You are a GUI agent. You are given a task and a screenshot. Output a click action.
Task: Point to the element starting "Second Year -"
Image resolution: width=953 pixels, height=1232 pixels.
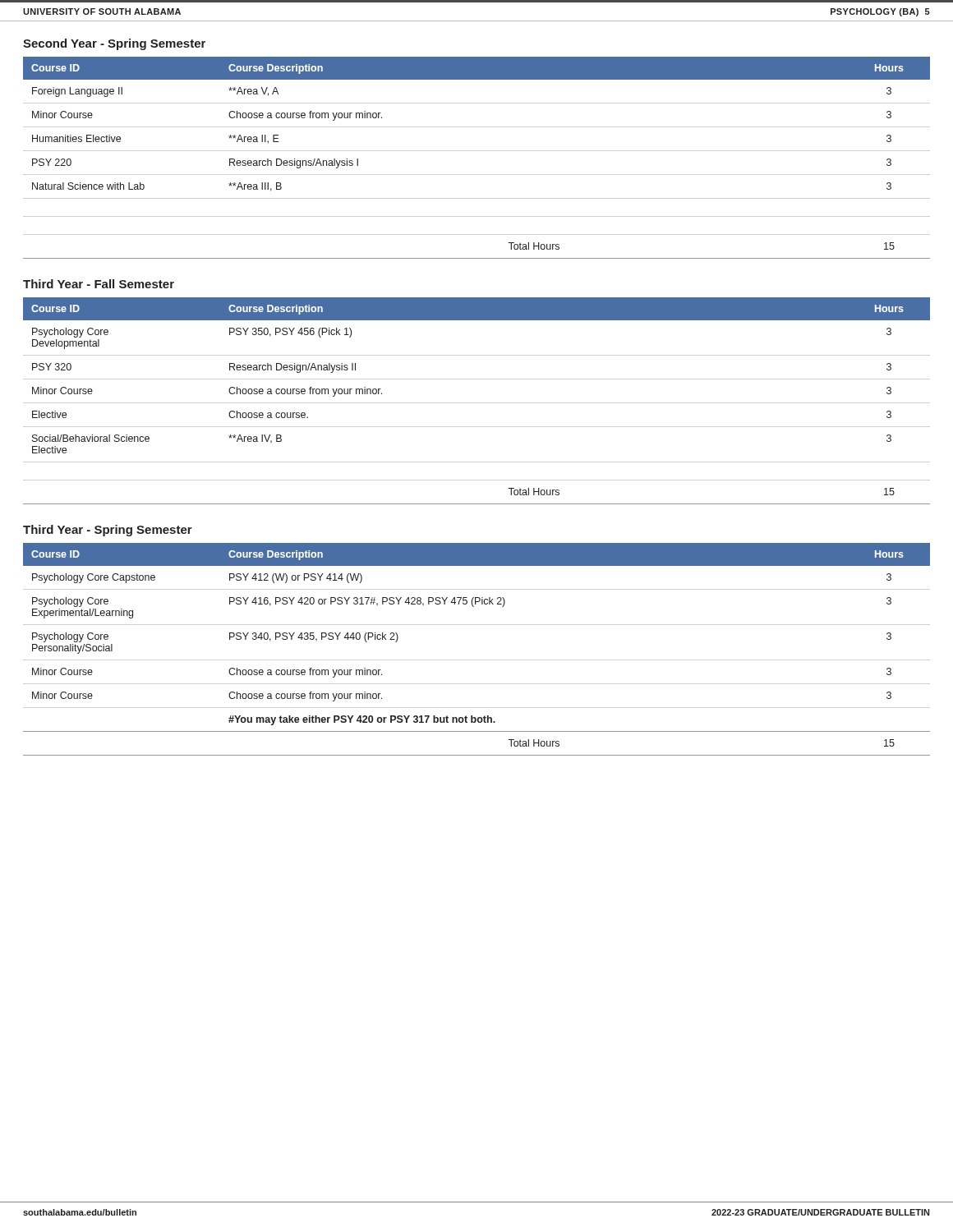(114, 43)
